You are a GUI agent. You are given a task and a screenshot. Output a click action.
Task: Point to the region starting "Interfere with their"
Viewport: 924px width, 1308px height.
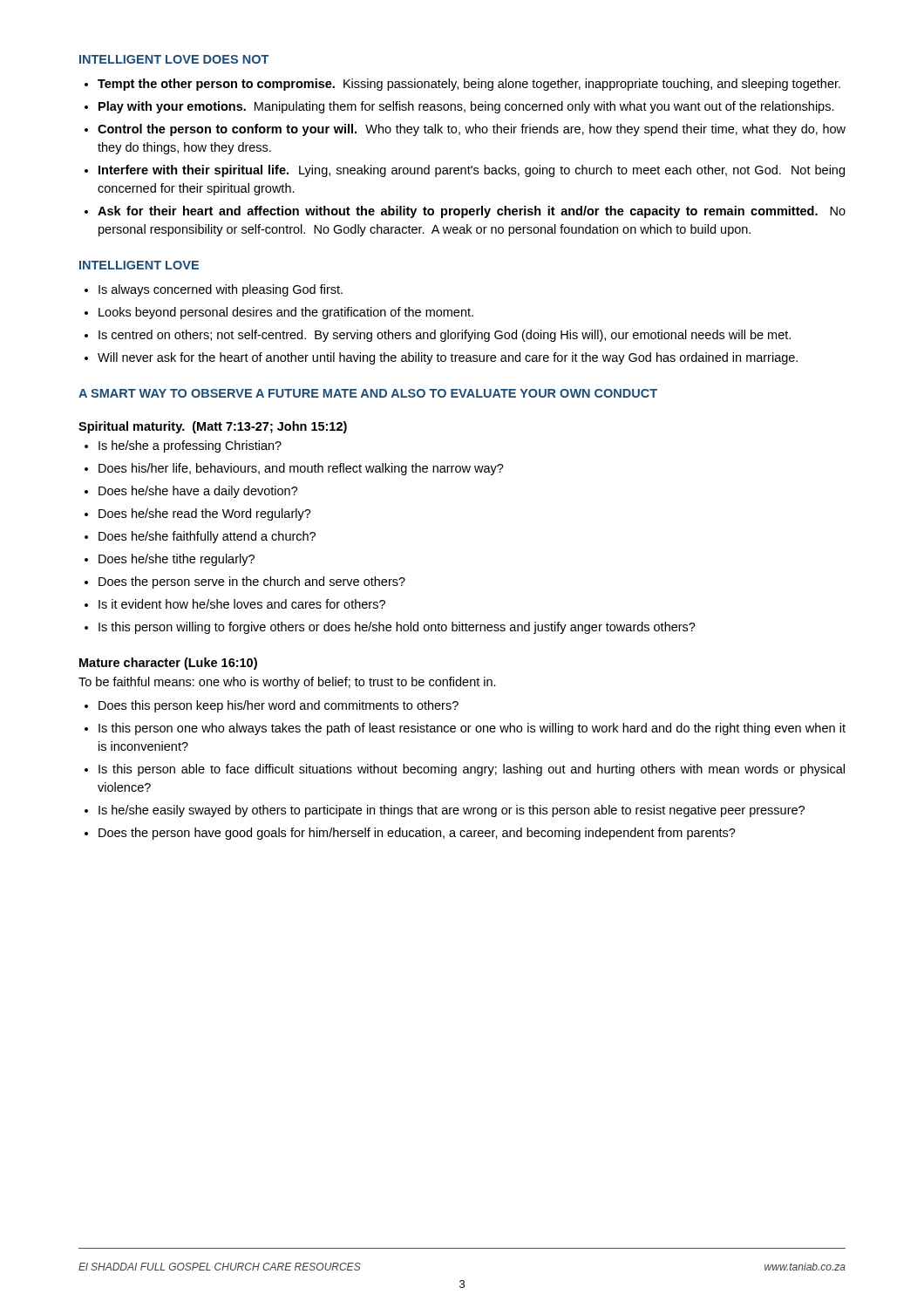point(472,179)
